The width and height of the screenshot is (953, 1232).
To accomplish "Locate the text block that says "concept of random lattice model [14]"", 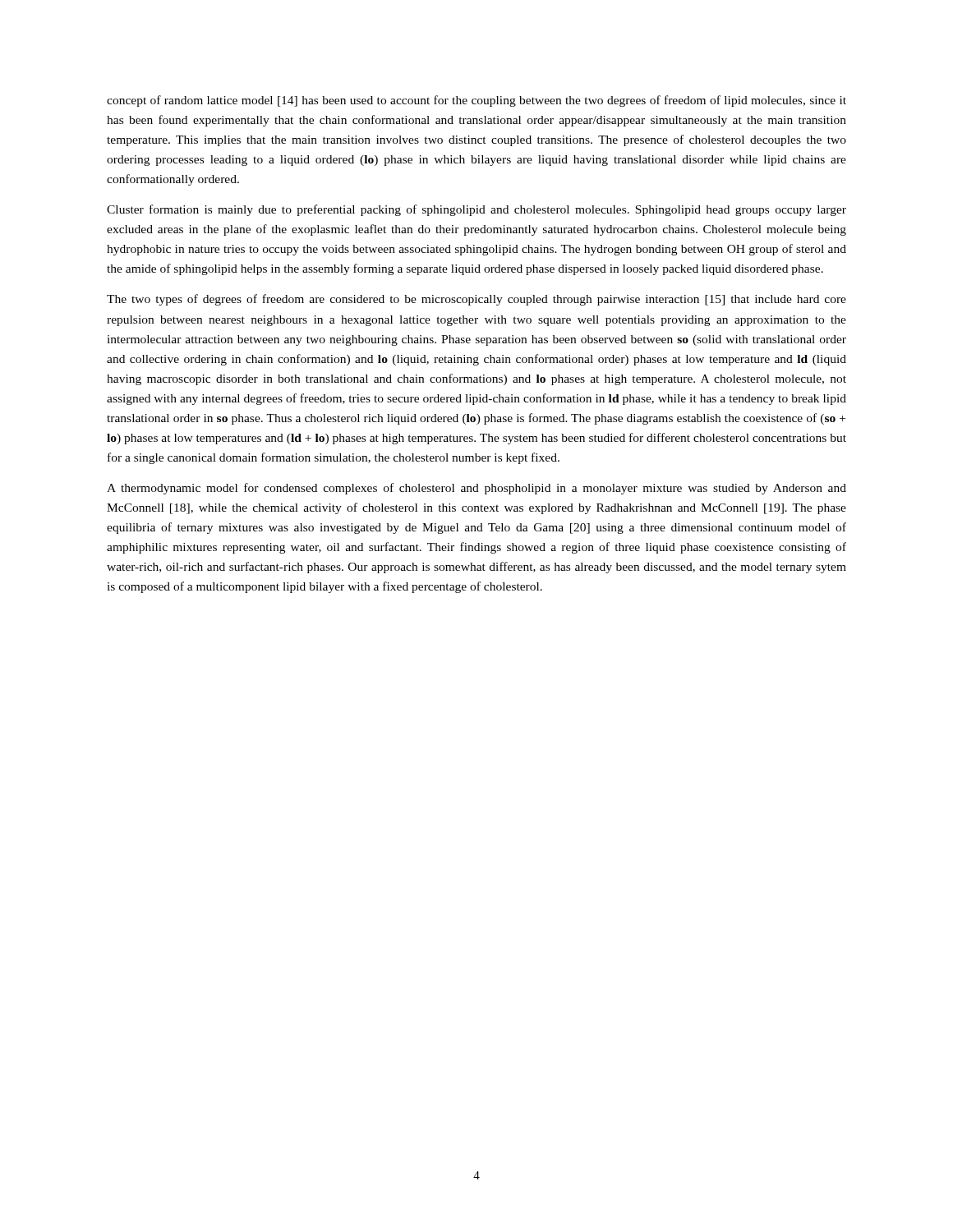I will tap(476, 343).
